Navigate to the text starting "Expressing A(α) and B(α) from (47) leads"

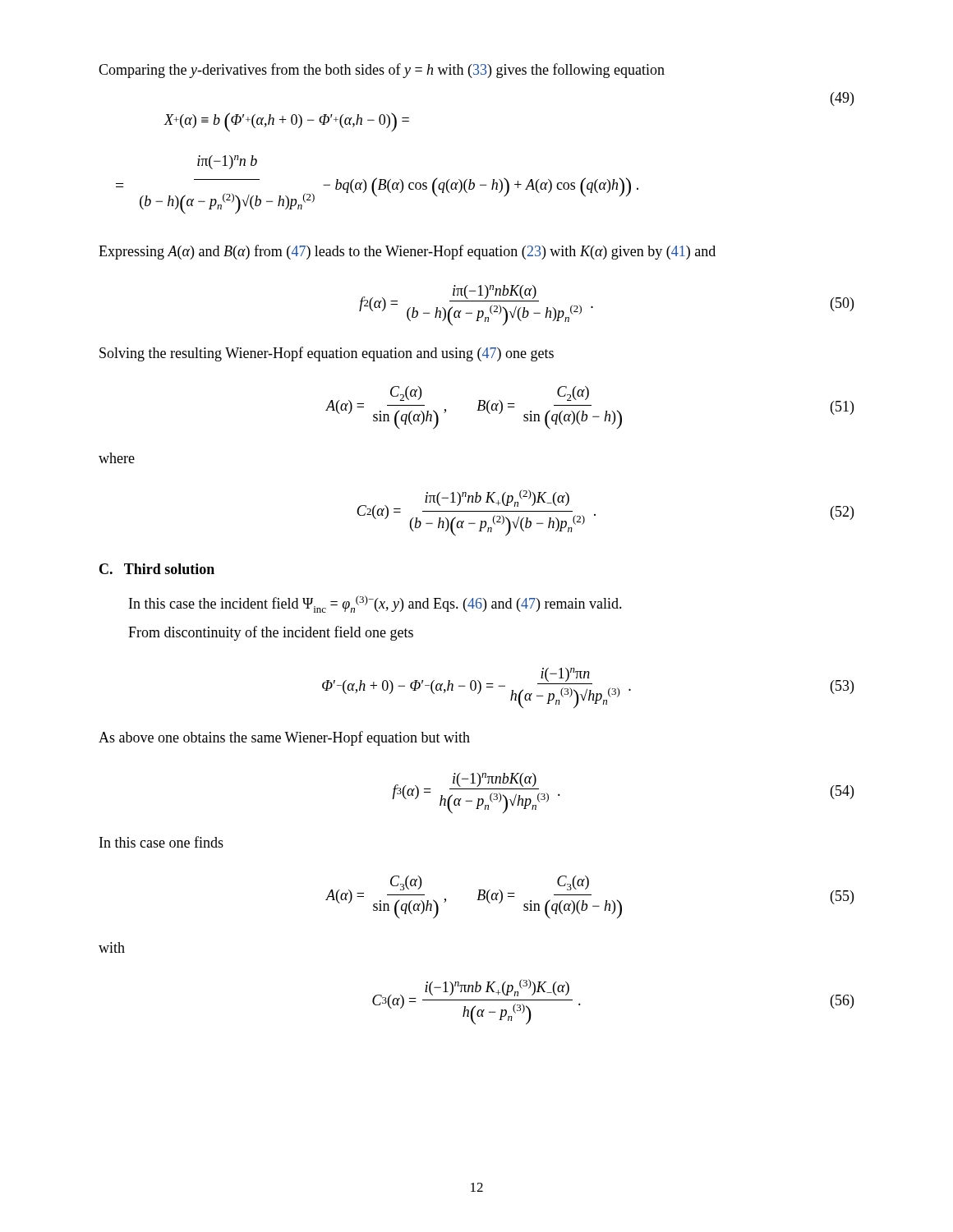pyautogui.click(x=407, y=252)
